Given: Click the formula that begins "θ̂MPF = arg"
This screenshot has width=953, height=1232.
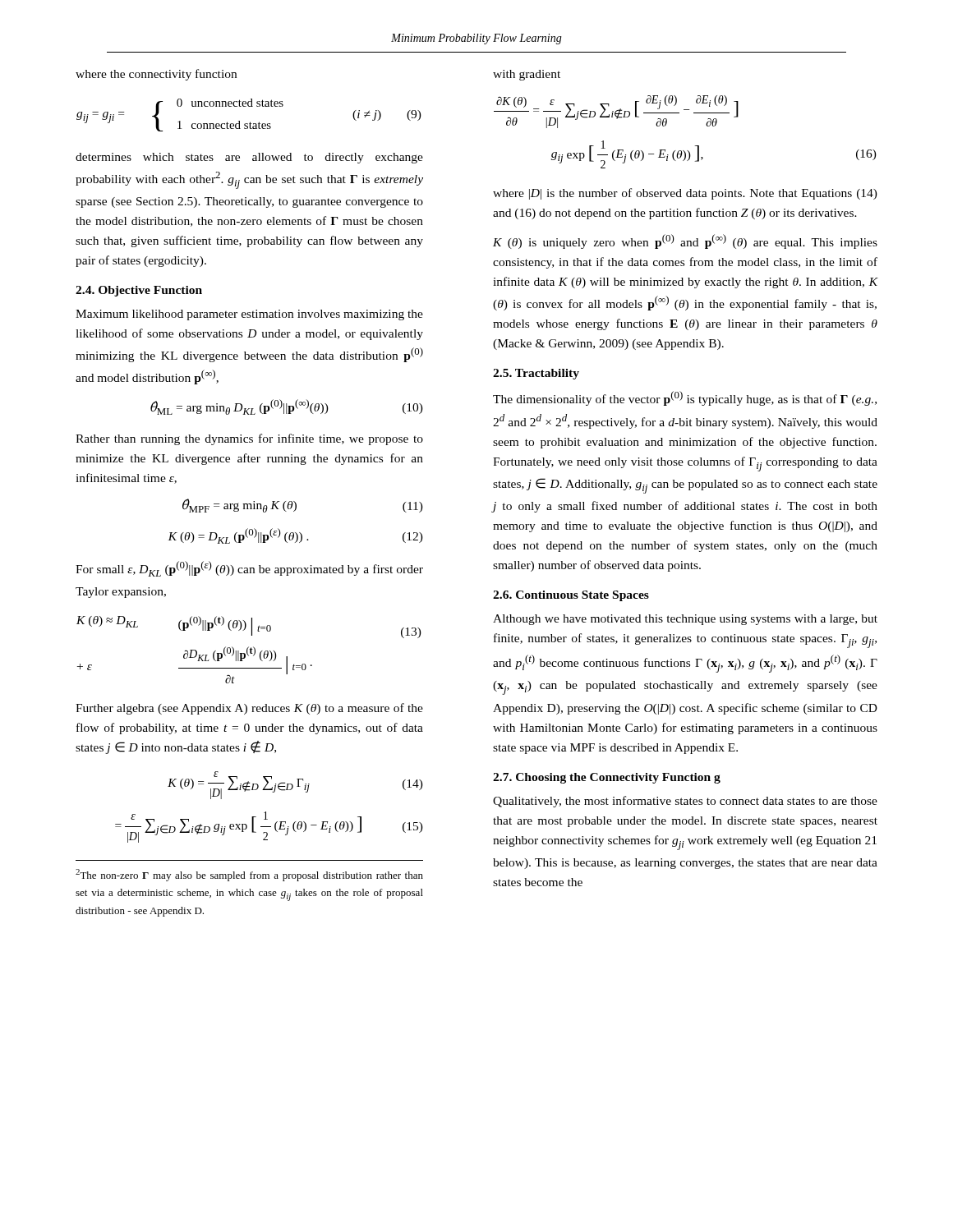Looking at the screenshot, I should (x=249, y=506).
